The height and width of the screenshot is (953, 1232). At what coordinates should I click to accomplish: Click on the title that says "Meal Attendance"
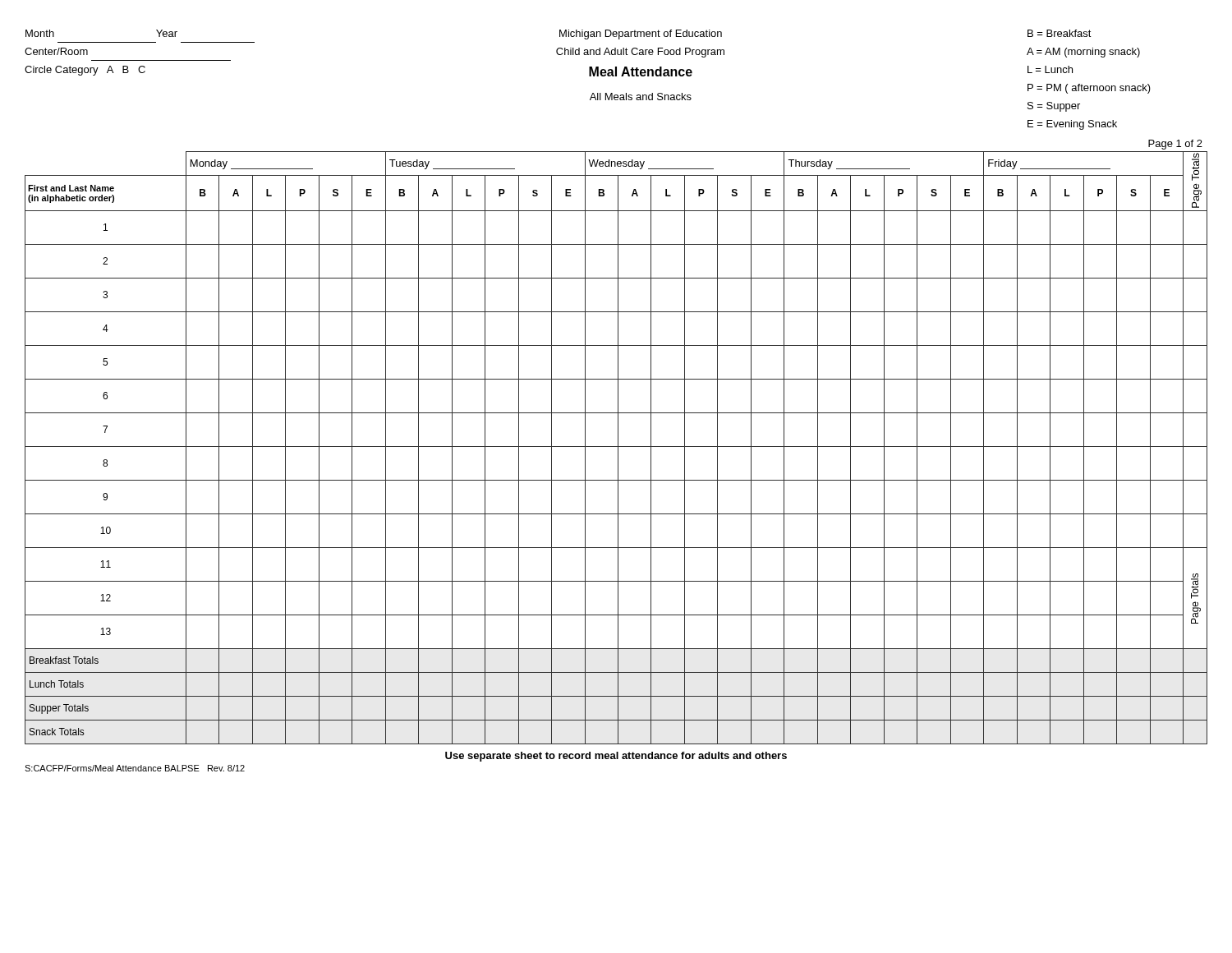click(x=641, y=72)
